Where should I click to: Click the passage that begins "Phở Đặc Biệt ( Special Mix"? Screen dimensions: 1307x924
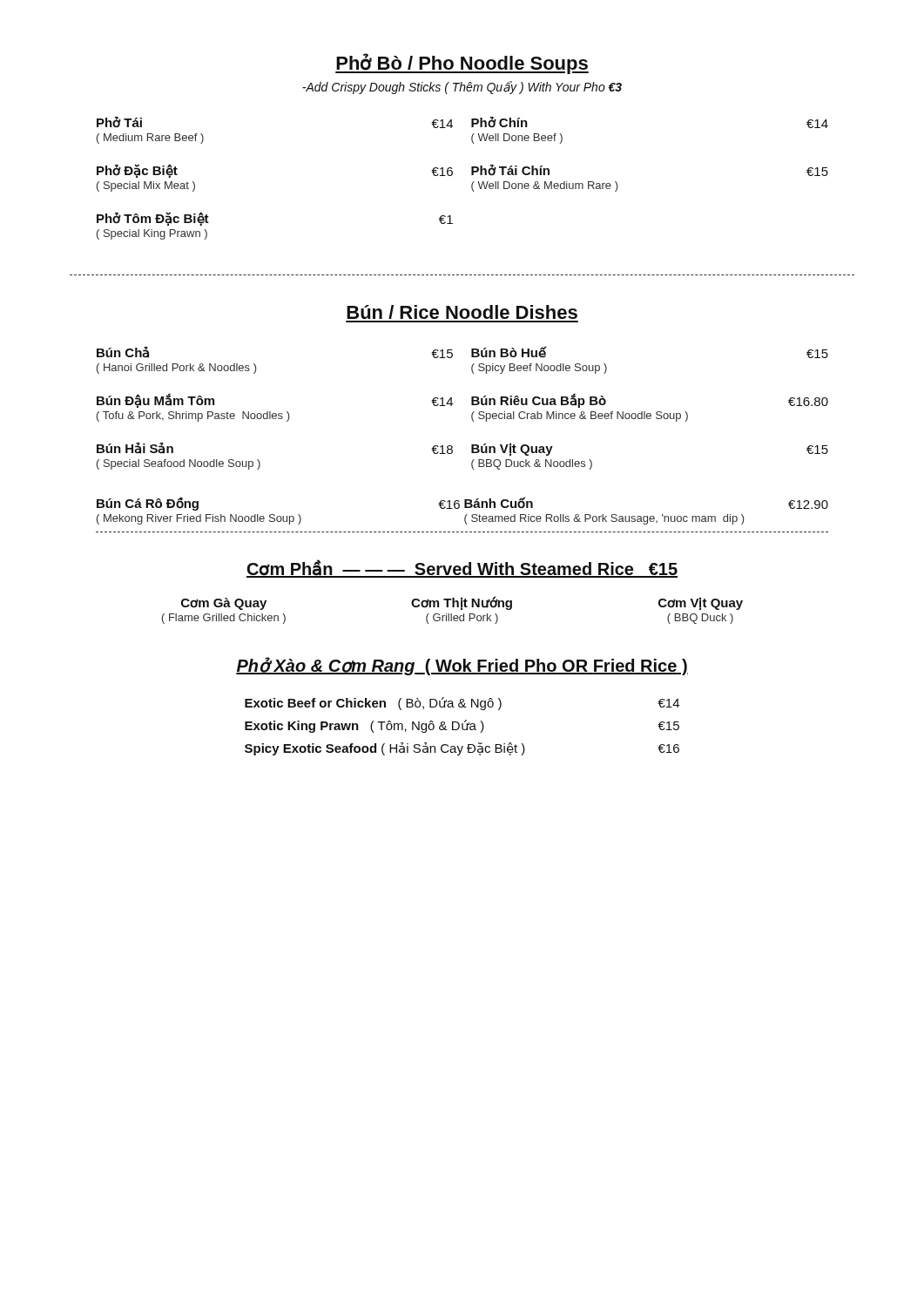pos(132,170)
